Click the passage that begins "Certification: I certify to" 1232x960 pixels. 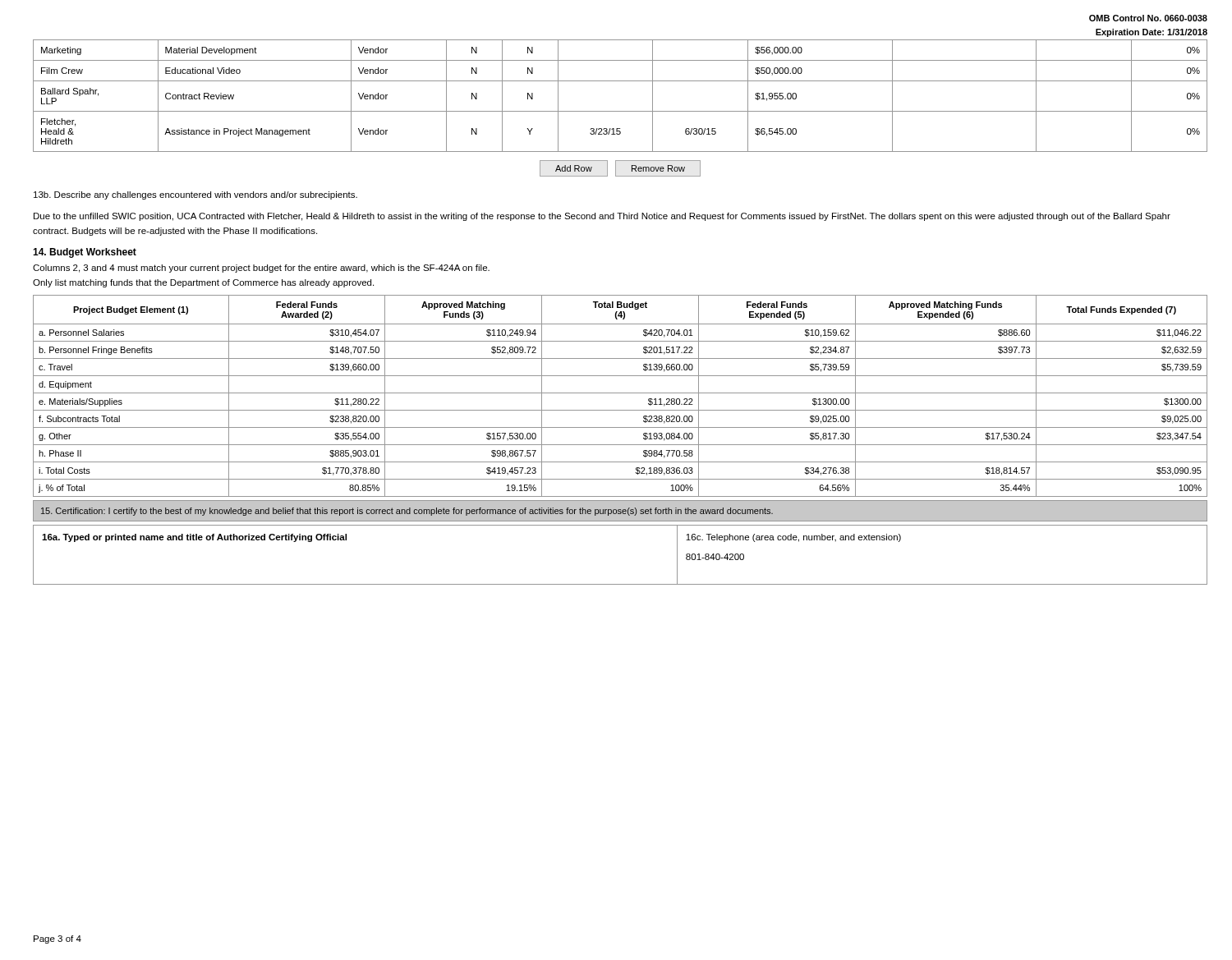click(x=407, y=511)
